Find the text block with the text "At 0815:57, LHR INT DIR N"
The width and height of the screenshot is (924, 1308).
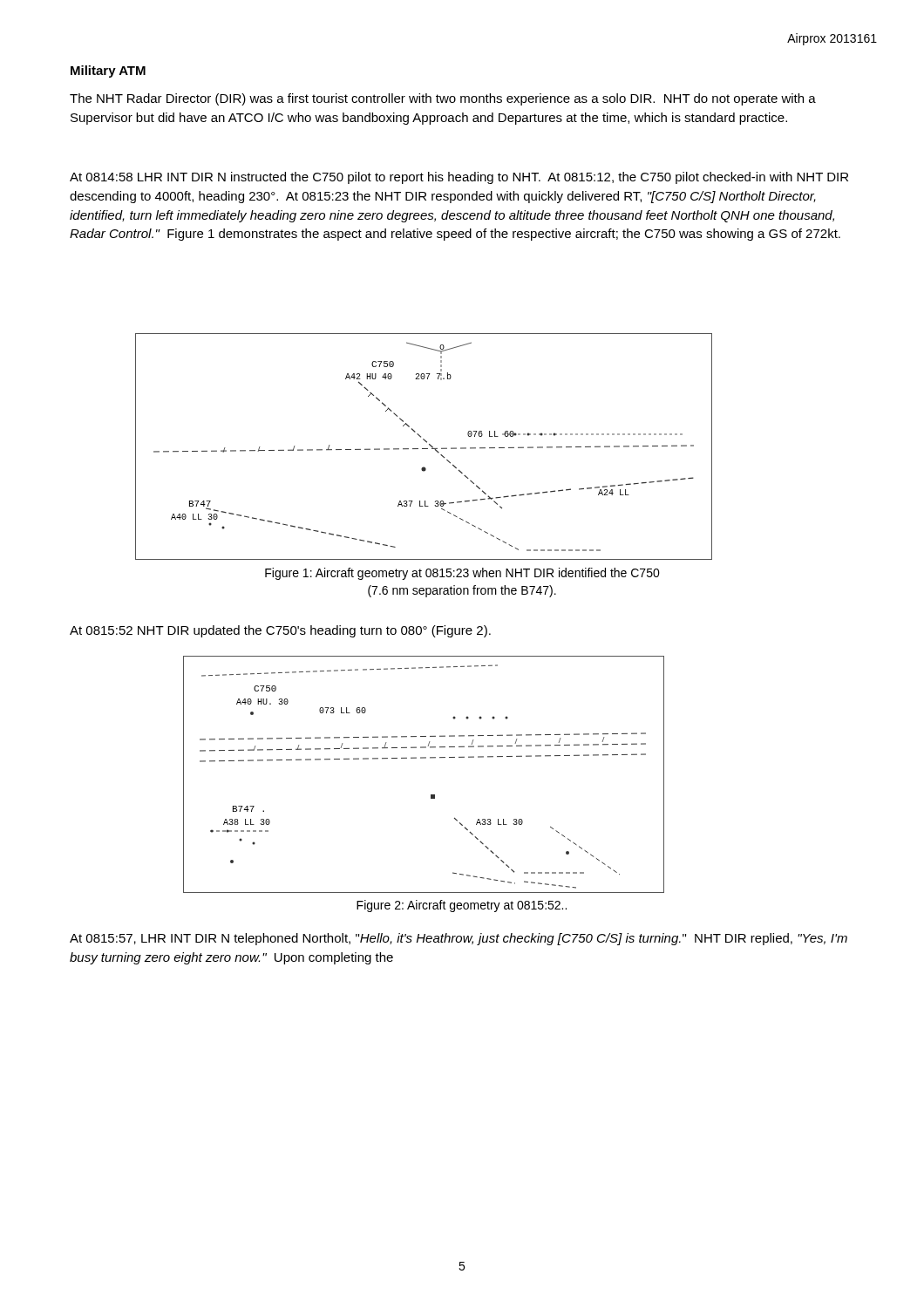459,947
